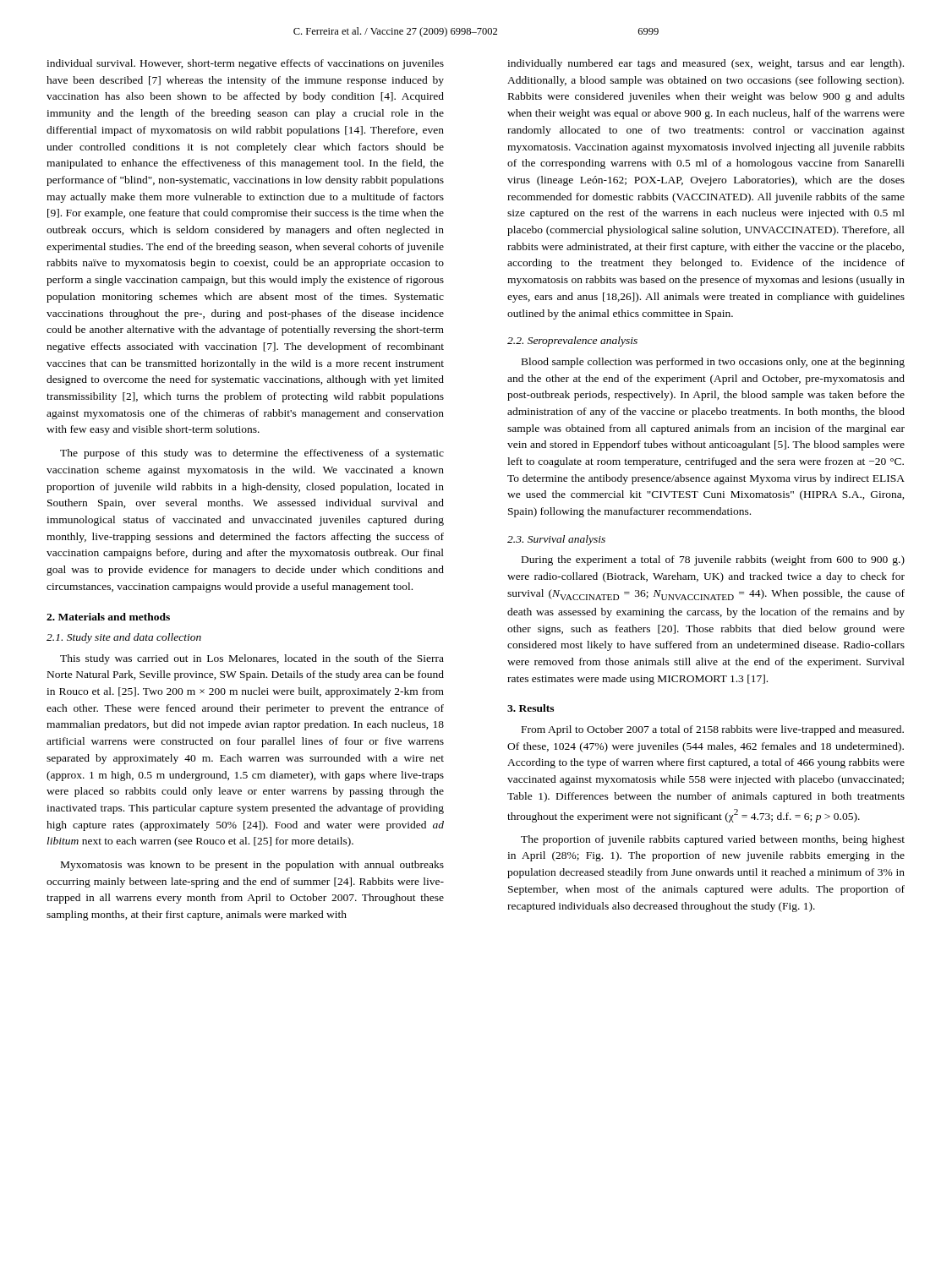The height and width of the screenshot is (1268, 952).
Task: Click the passage that begins "This study was carried"
Action: click(245, 750)
